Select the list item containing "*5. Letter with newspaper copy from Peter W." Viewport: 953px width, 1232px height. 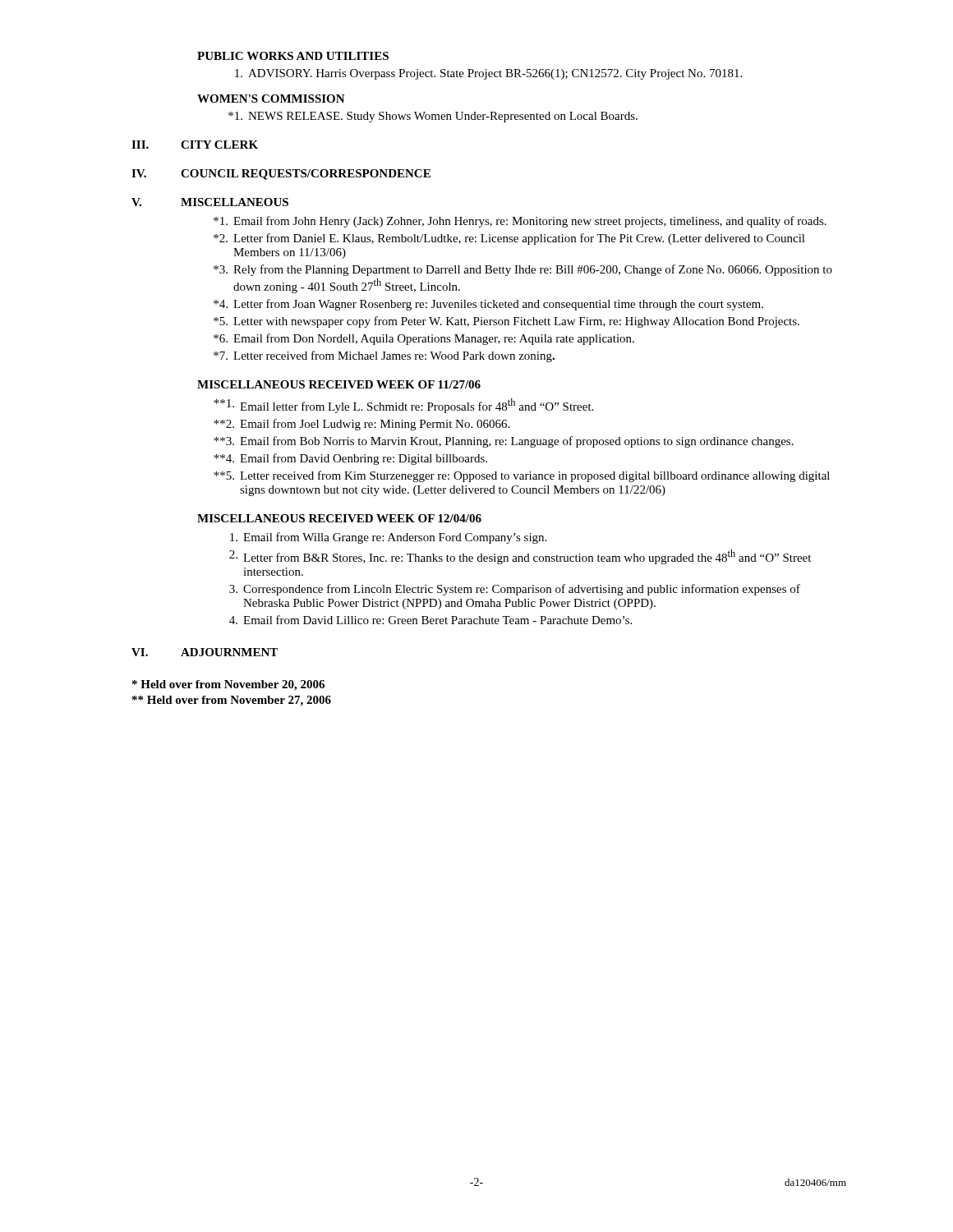522,322
